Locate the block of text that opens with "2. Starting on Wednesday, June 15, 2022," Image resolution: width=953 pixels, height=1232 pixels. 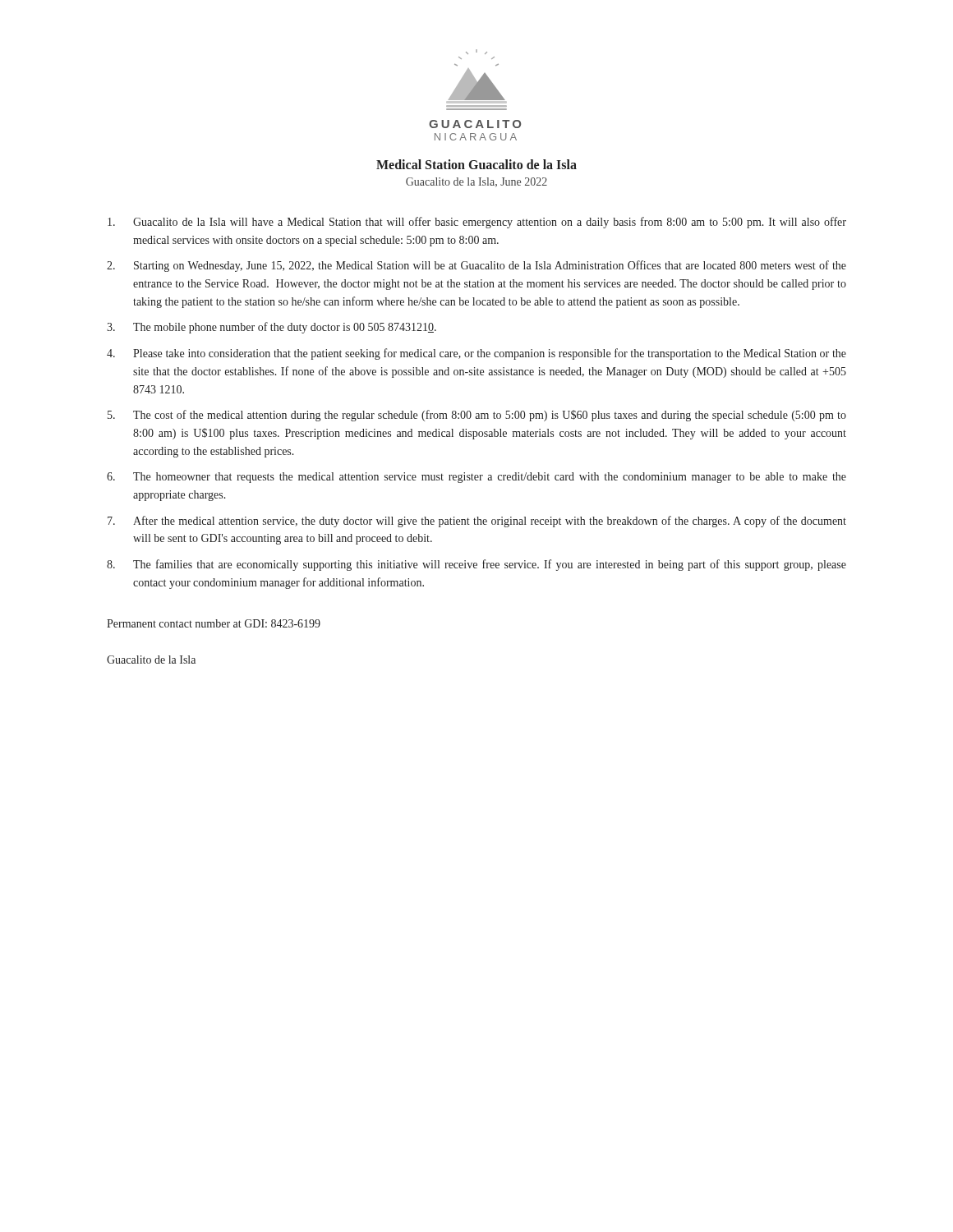pyautogui.click(x=476, y=284)
